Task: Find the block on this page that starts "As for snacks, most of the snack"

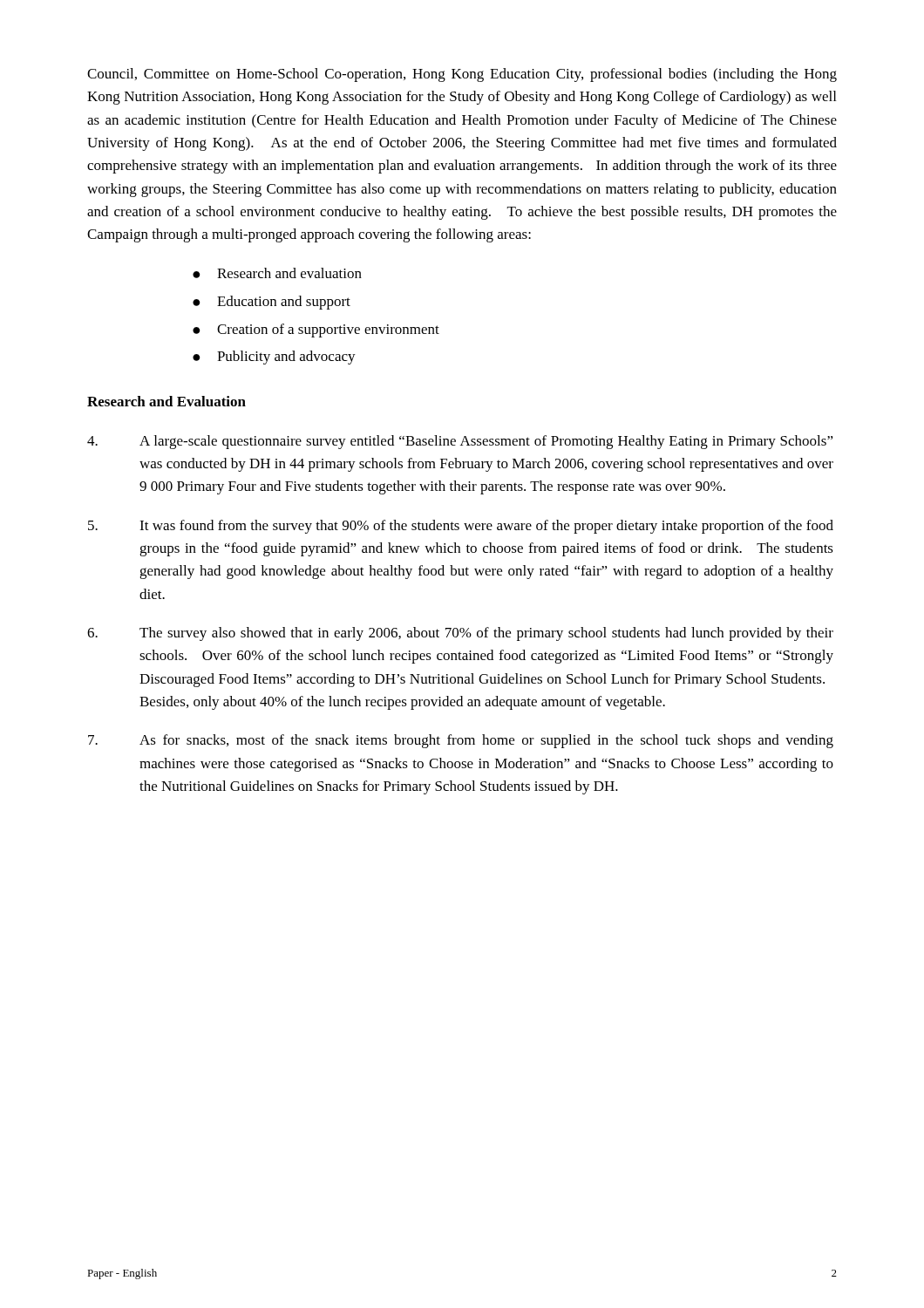Action: [x=460, y=764]
